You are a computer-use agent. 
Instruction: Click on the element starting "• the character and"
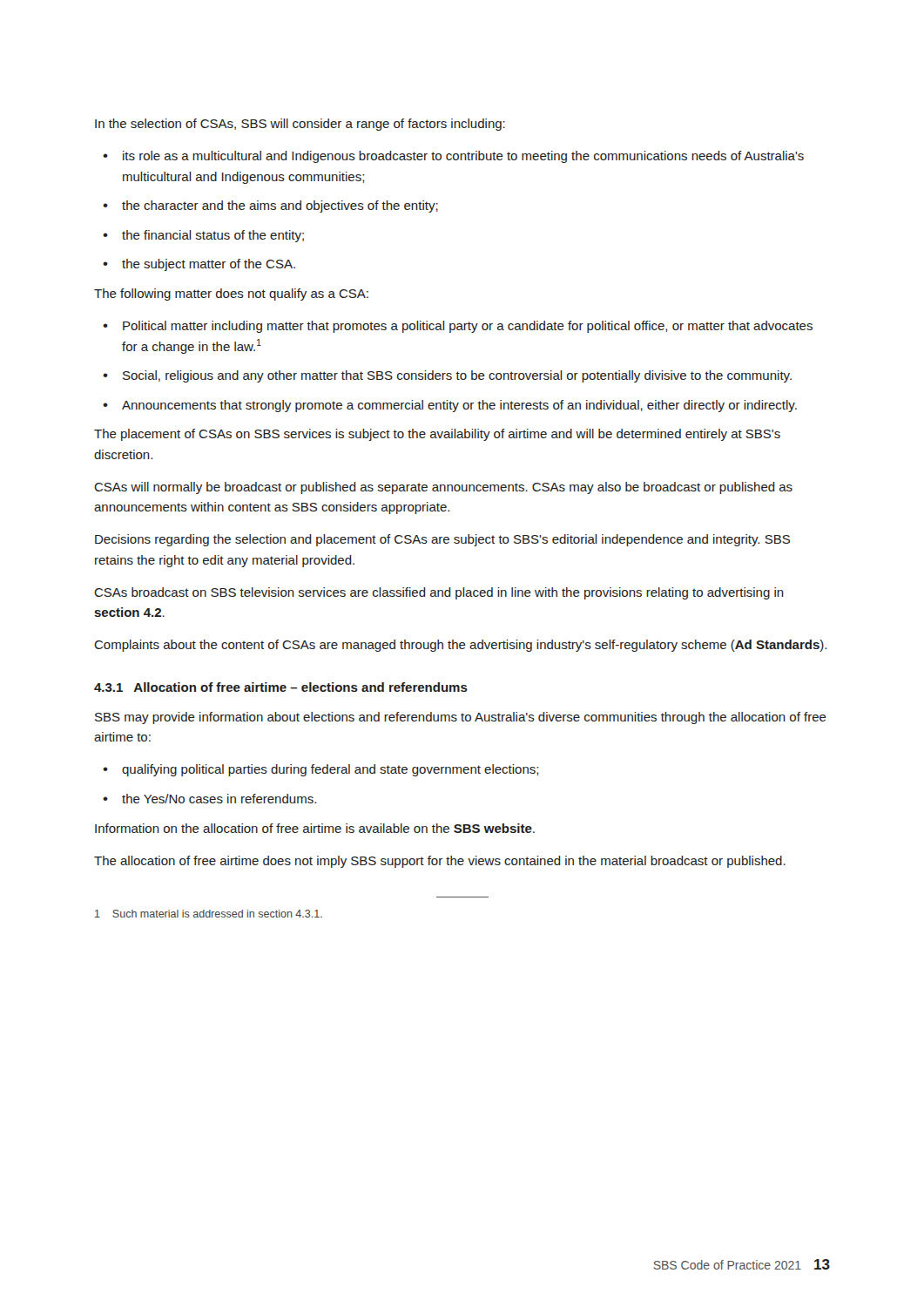tap(270, 207)
